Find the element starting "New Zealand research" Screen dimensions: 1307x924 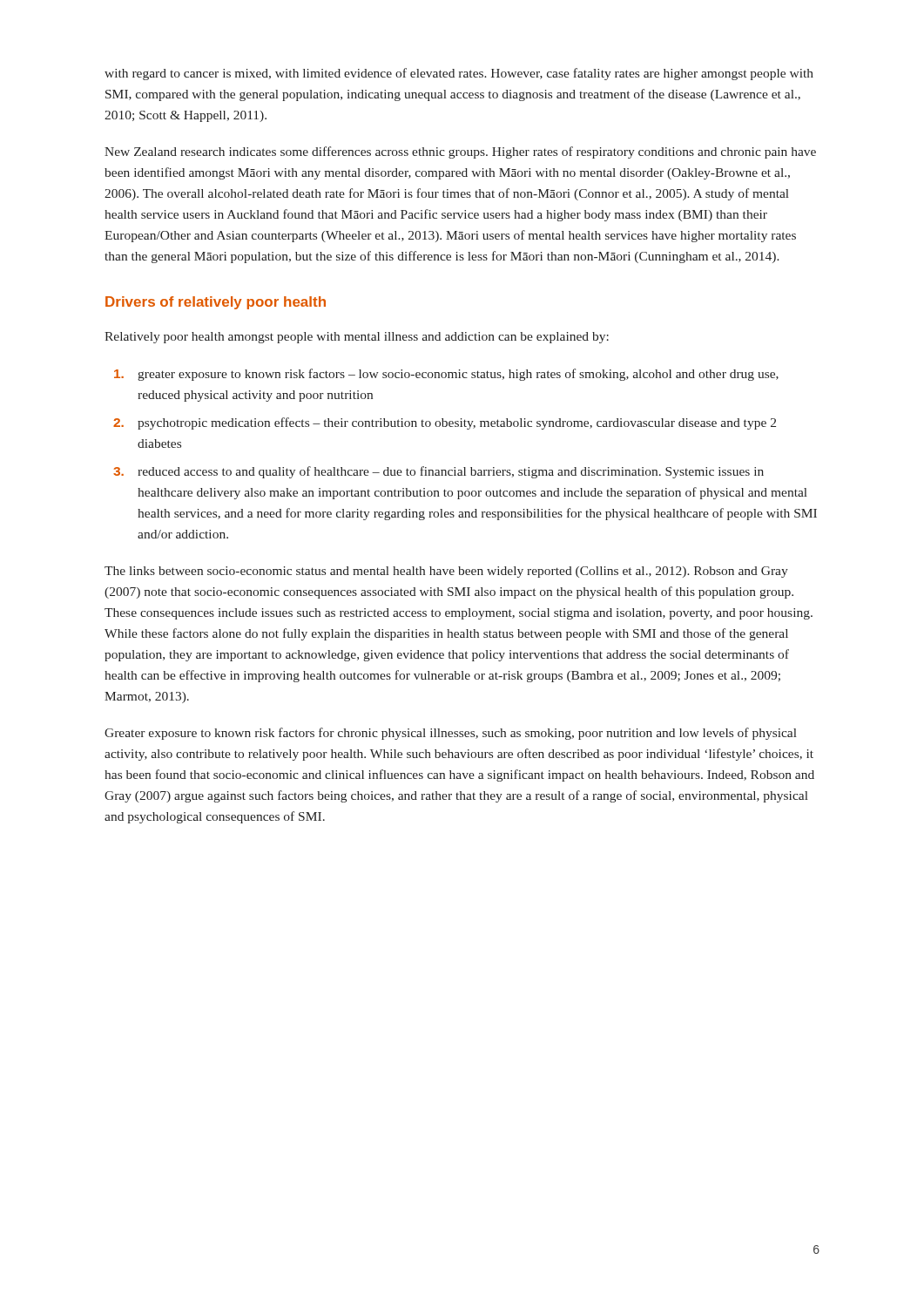click(460, 203)
